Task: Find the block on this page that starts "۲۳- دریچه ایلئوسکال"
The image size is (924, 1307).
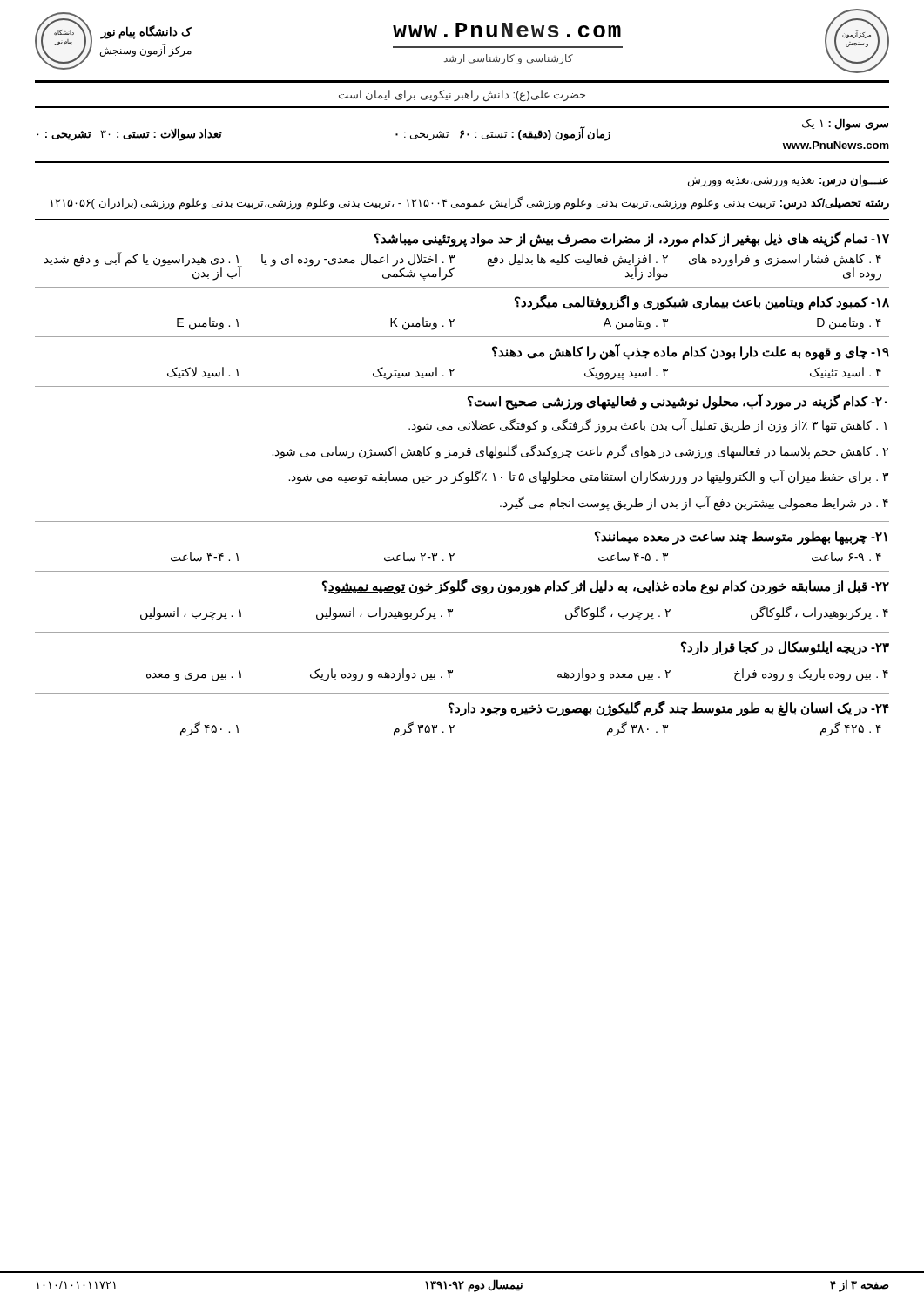Action: click(785, 648)
